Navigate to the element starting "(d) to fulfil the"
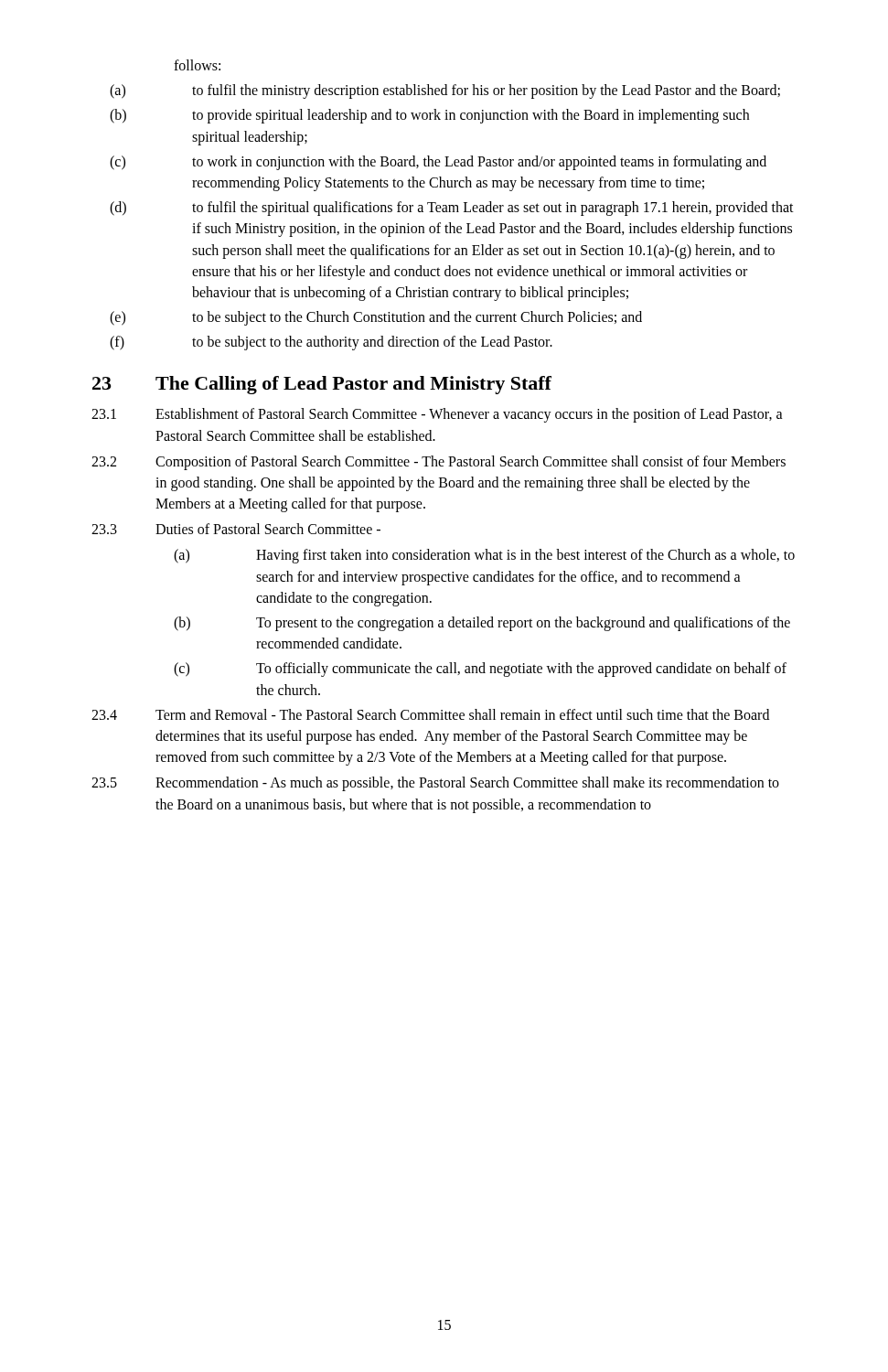This screenshot has height=1372, width=888. tap(444, 250)
